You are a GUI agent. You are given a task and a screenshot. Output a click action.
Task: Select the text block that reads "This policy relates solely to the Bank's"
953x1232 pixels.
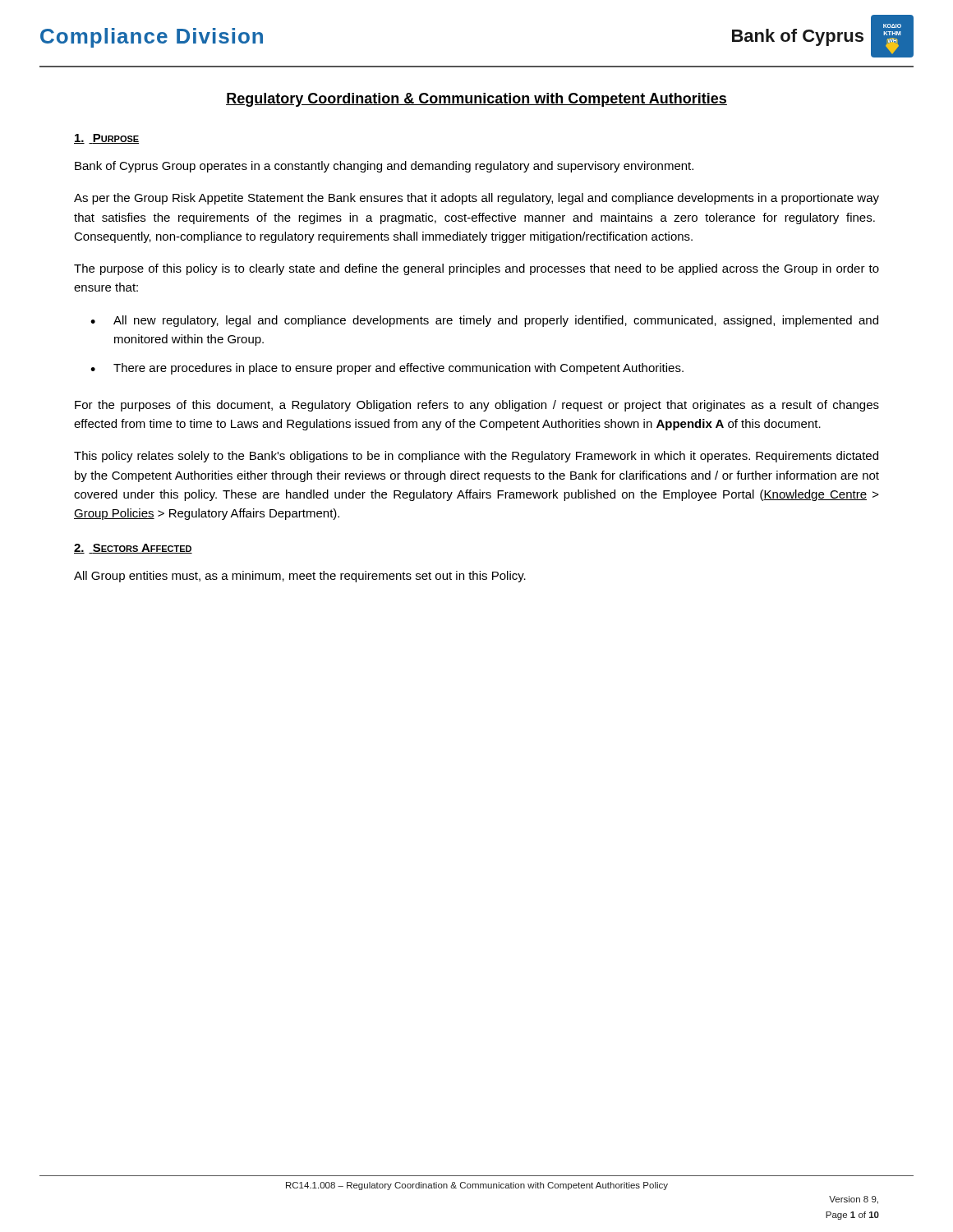(476, 484)
